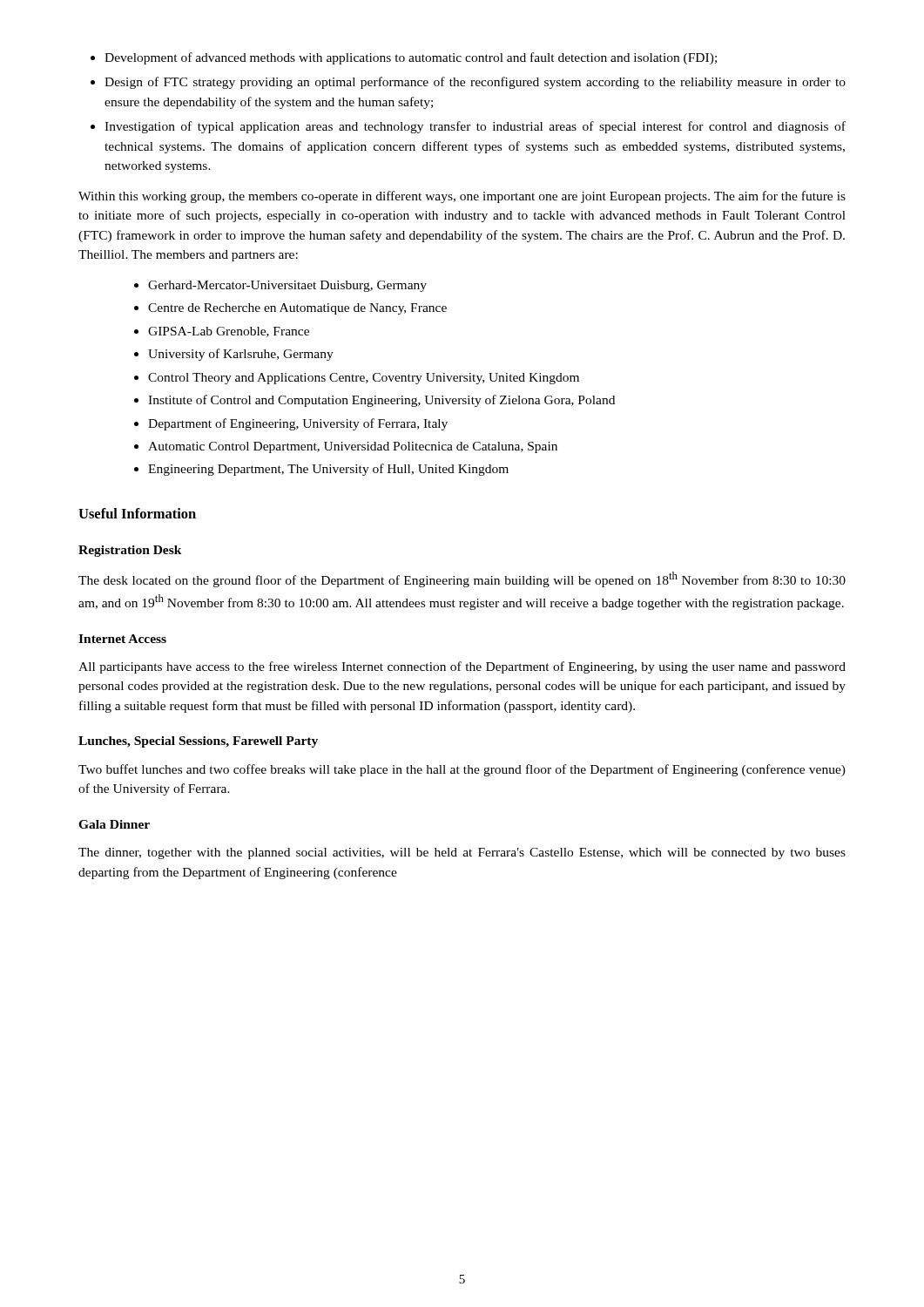Click on the region starting "Gerhard-Mercator-Universitaet Duisburg, Germany"
Viewport: 924px width, 1307px height.
(x=287, y=284)
